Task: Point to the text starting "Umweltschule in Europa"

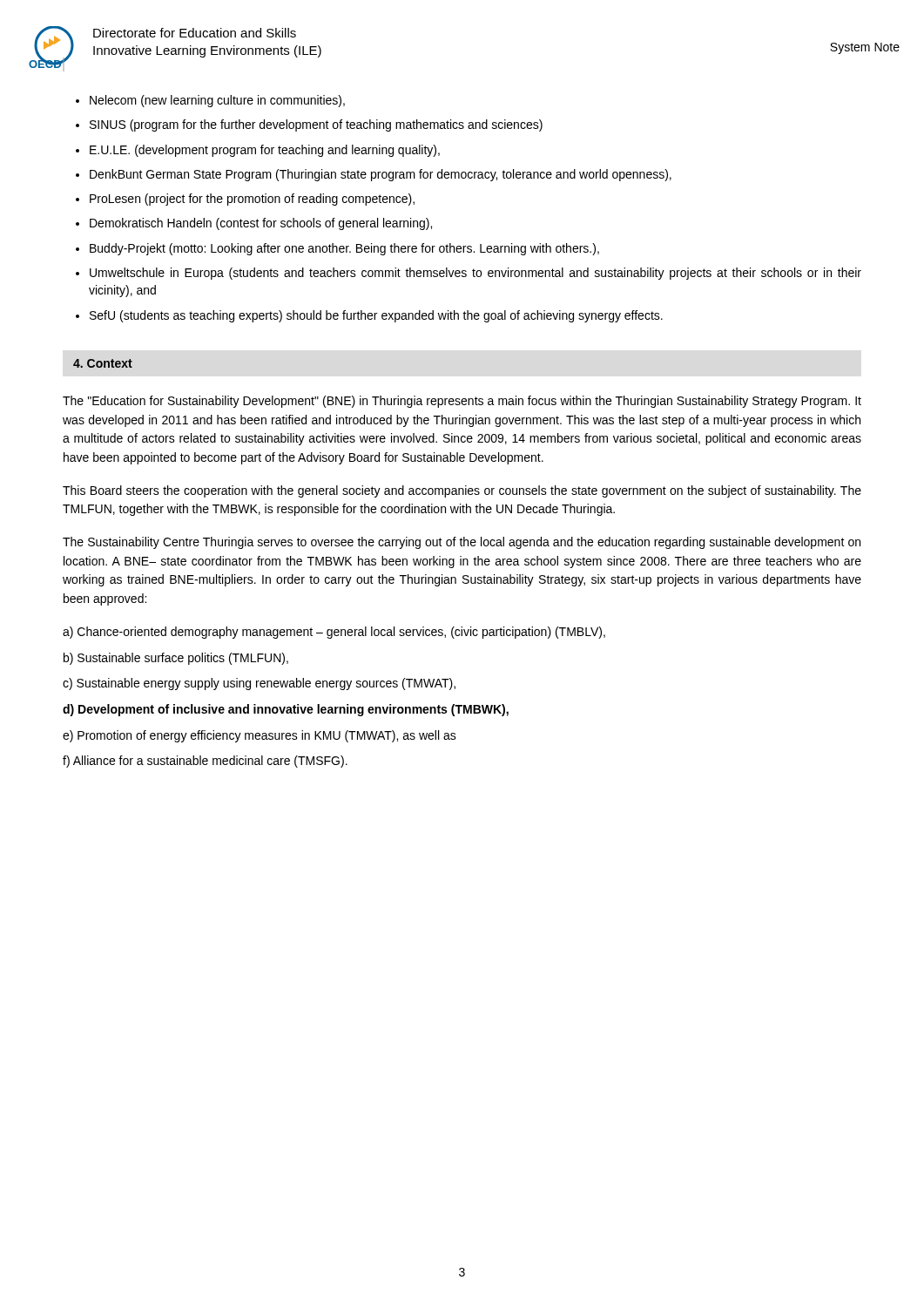Action: point(475,282)
